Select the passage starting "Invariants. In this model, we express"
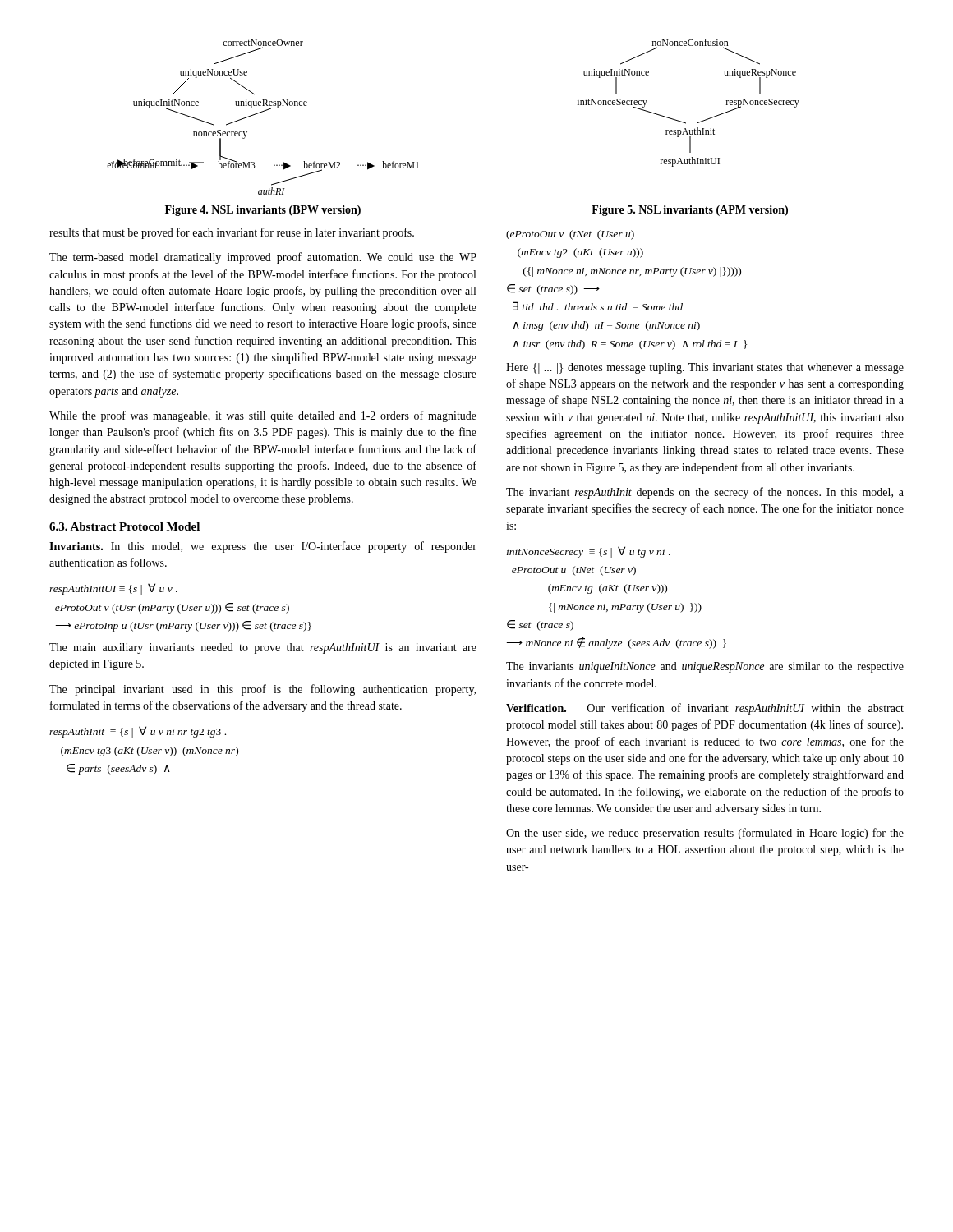Image resolution: width=953 pixels, height=1232 pixels. tap(263, 555)
